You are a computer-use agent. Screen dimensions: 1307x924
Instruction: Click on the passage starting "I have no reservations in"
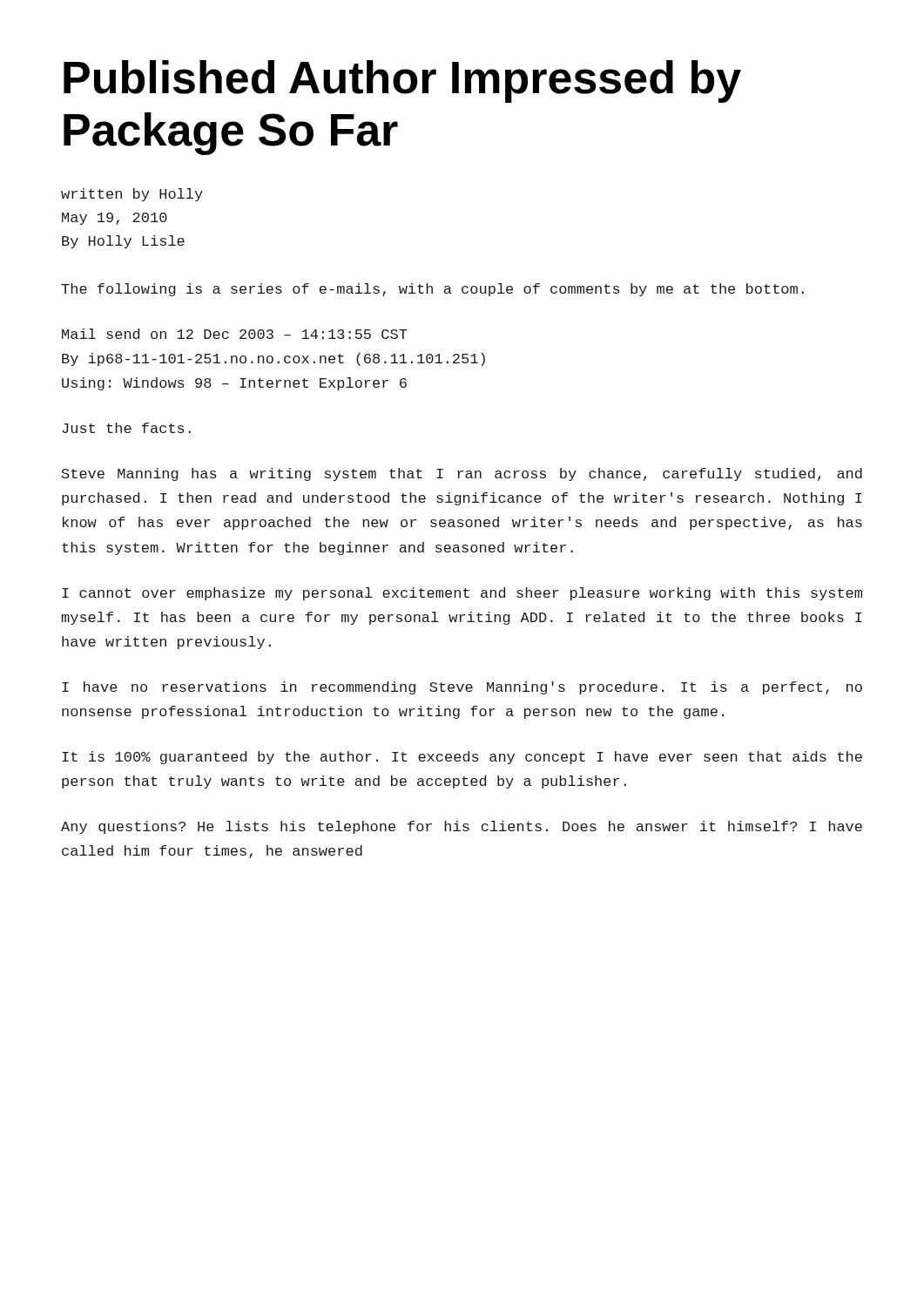[462, 700]
